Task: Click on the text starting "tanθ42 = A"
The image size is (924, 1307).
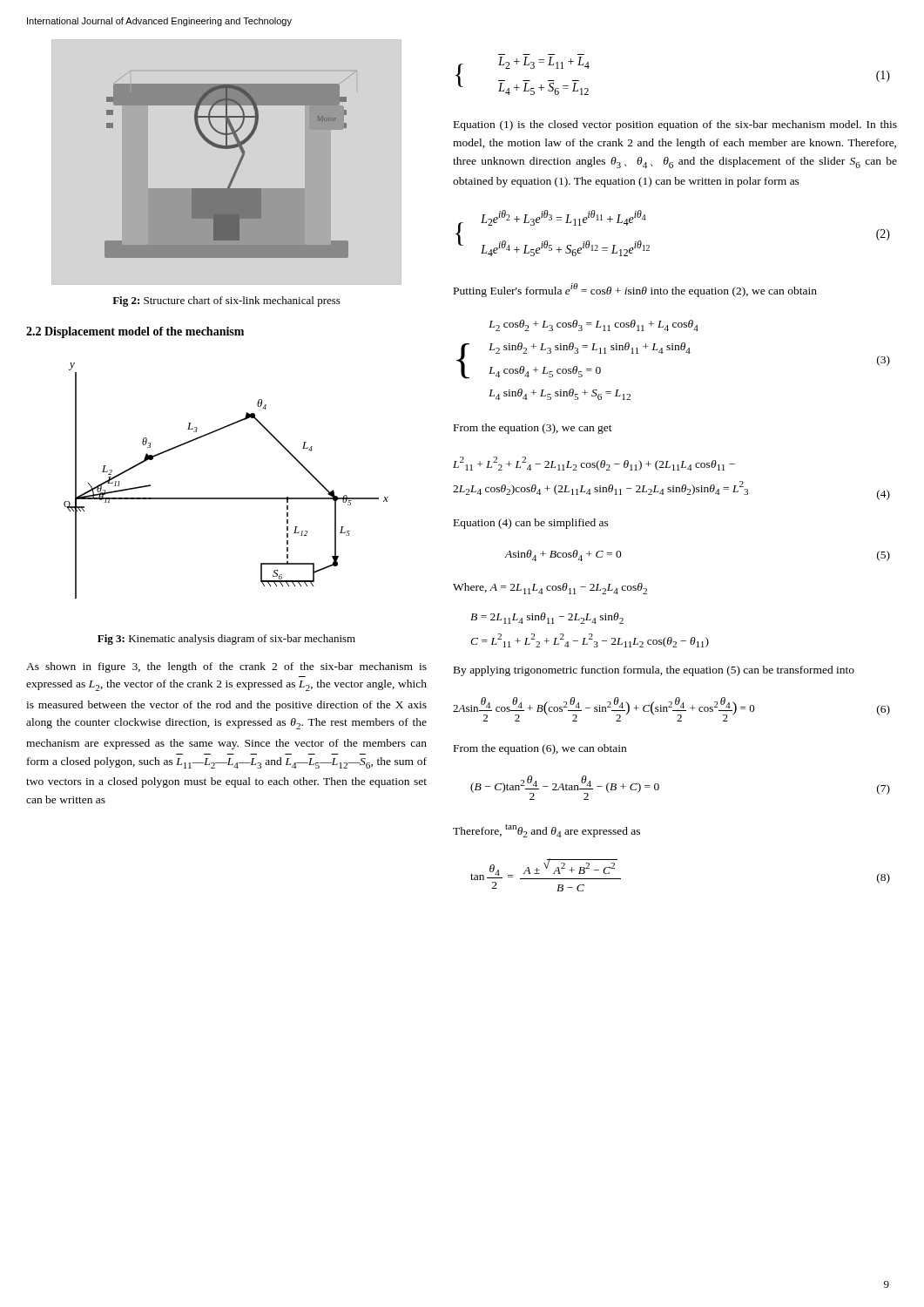Action: tap(572, 872)
